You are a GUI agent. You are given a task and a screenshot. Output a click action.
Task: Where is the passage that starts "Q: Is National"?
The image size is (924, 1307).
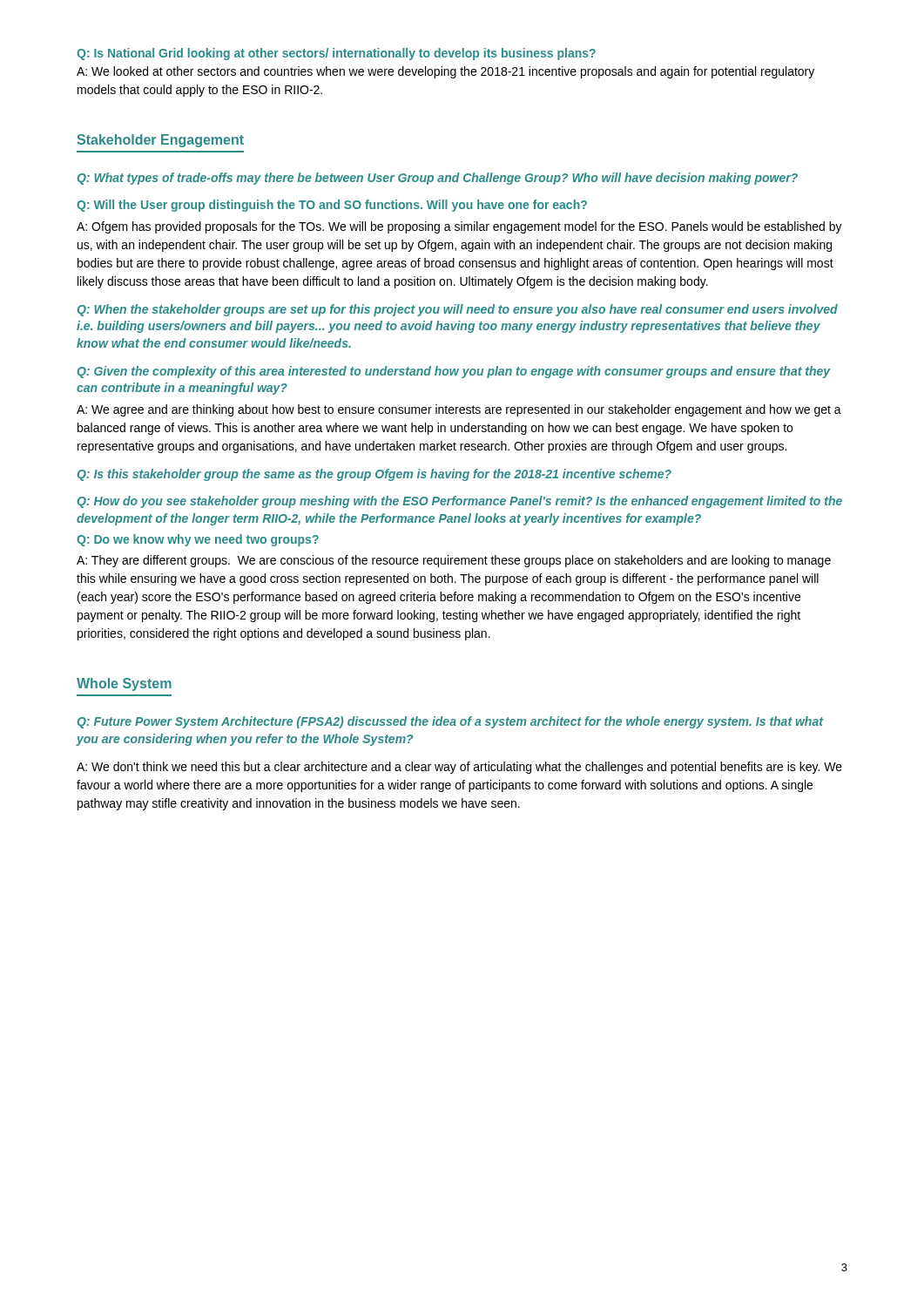click(x=446, y=71)
